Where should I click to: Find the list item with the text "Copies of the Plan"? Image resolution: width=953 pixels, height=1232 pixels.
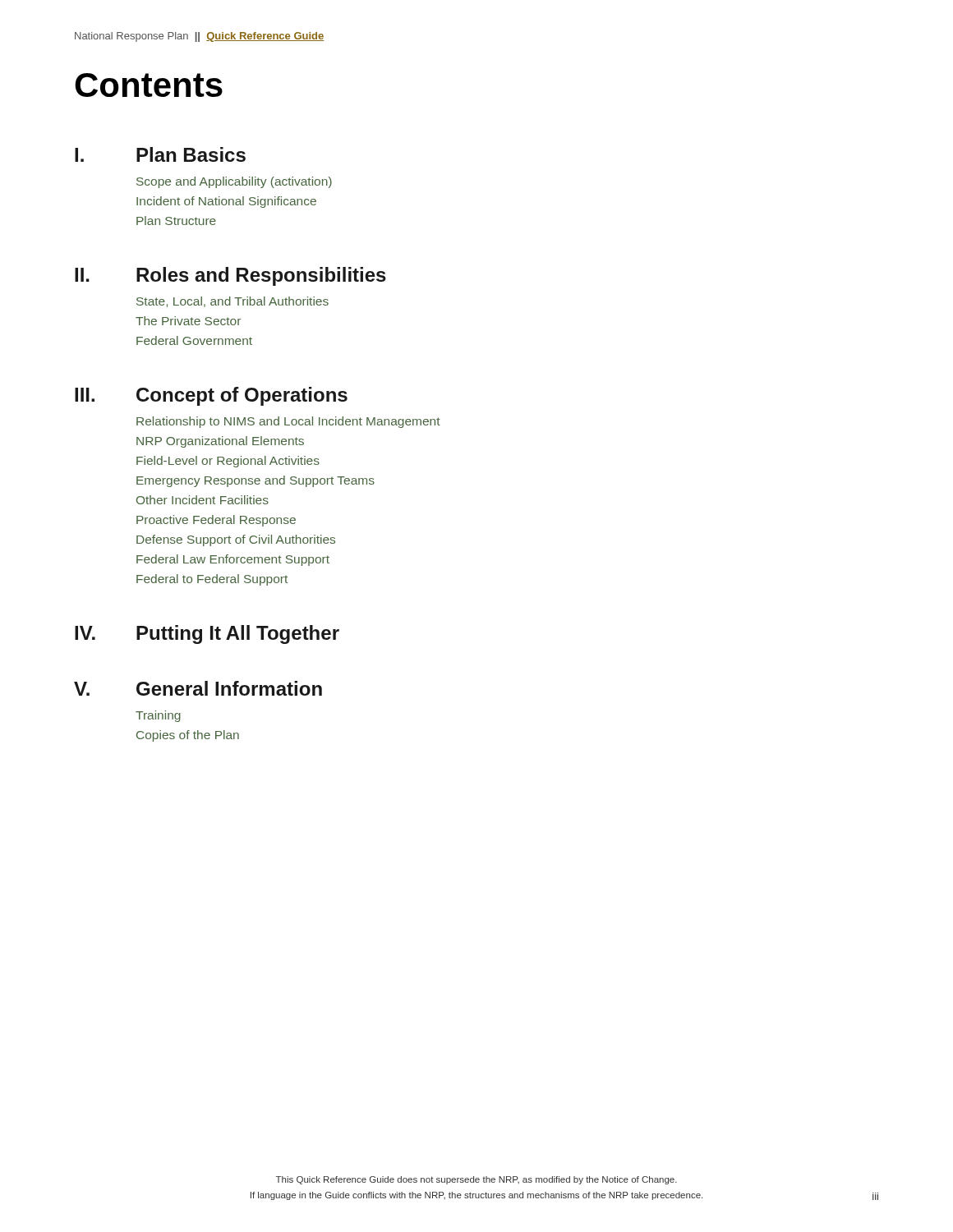pyautogui.click(x=188, y=735)
